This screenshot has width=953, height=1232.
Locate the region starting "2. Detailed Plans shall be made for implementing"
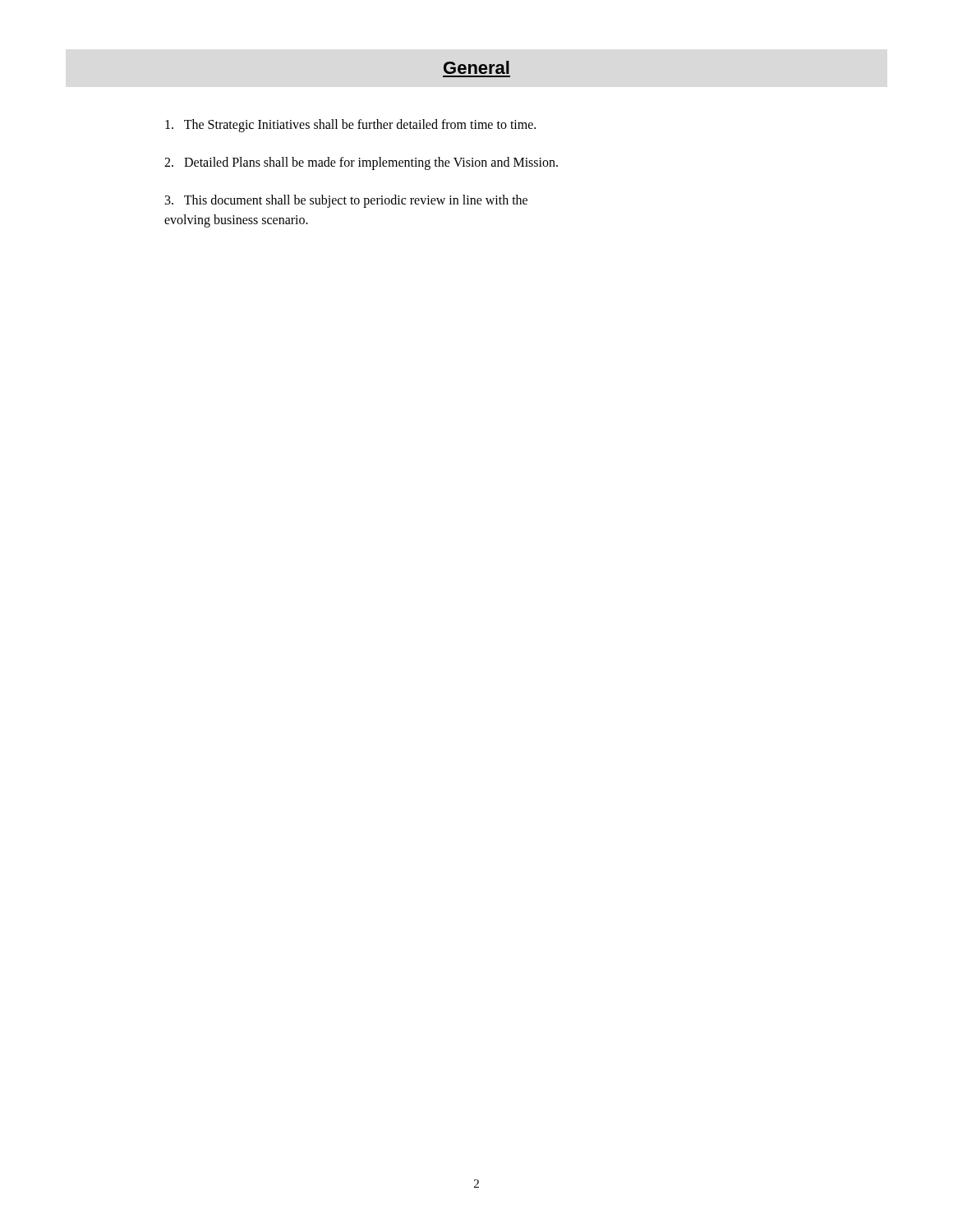pos(509,163)
